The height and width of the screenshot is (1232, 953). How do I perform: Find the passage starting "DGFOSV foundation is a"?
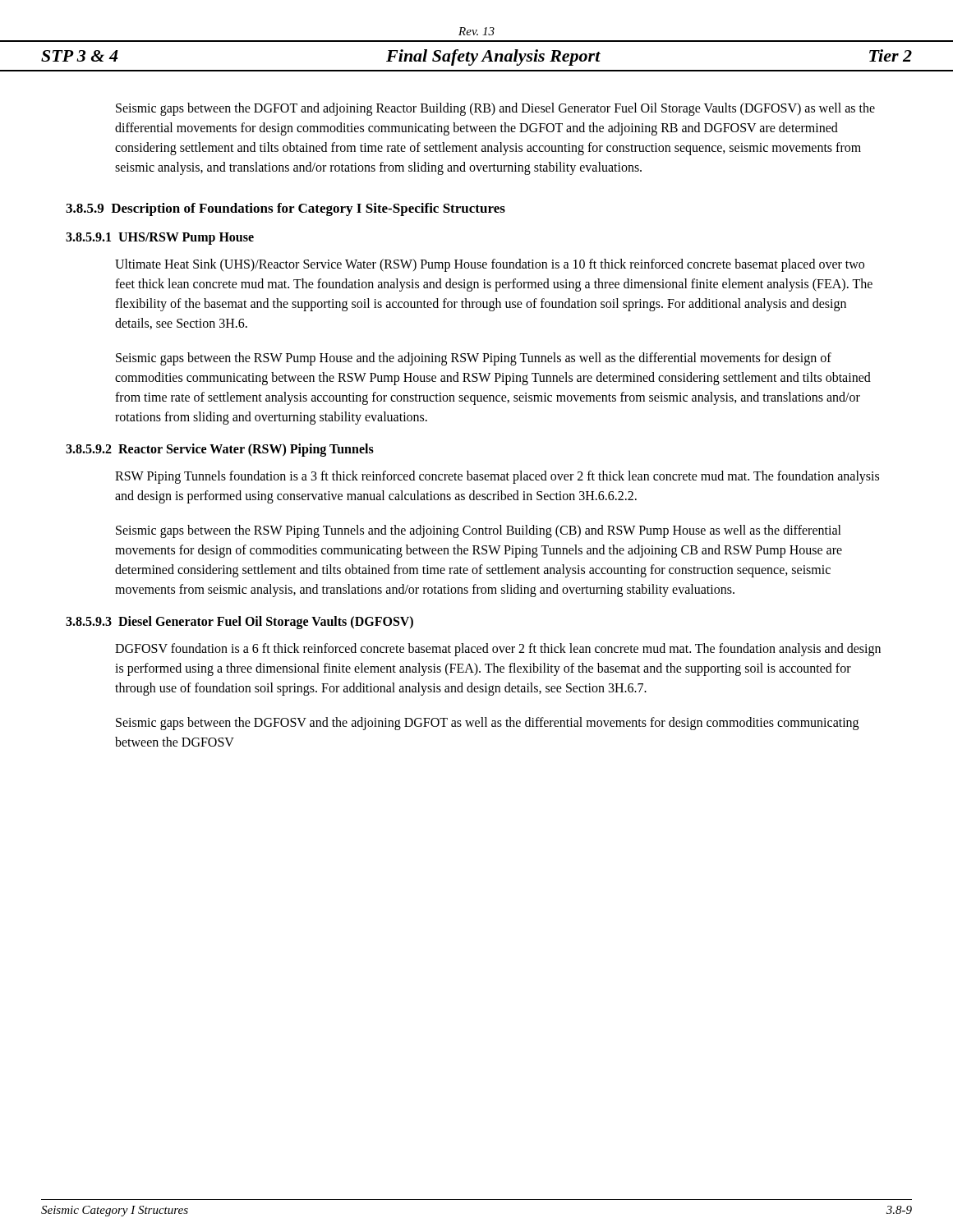(498, 668)
